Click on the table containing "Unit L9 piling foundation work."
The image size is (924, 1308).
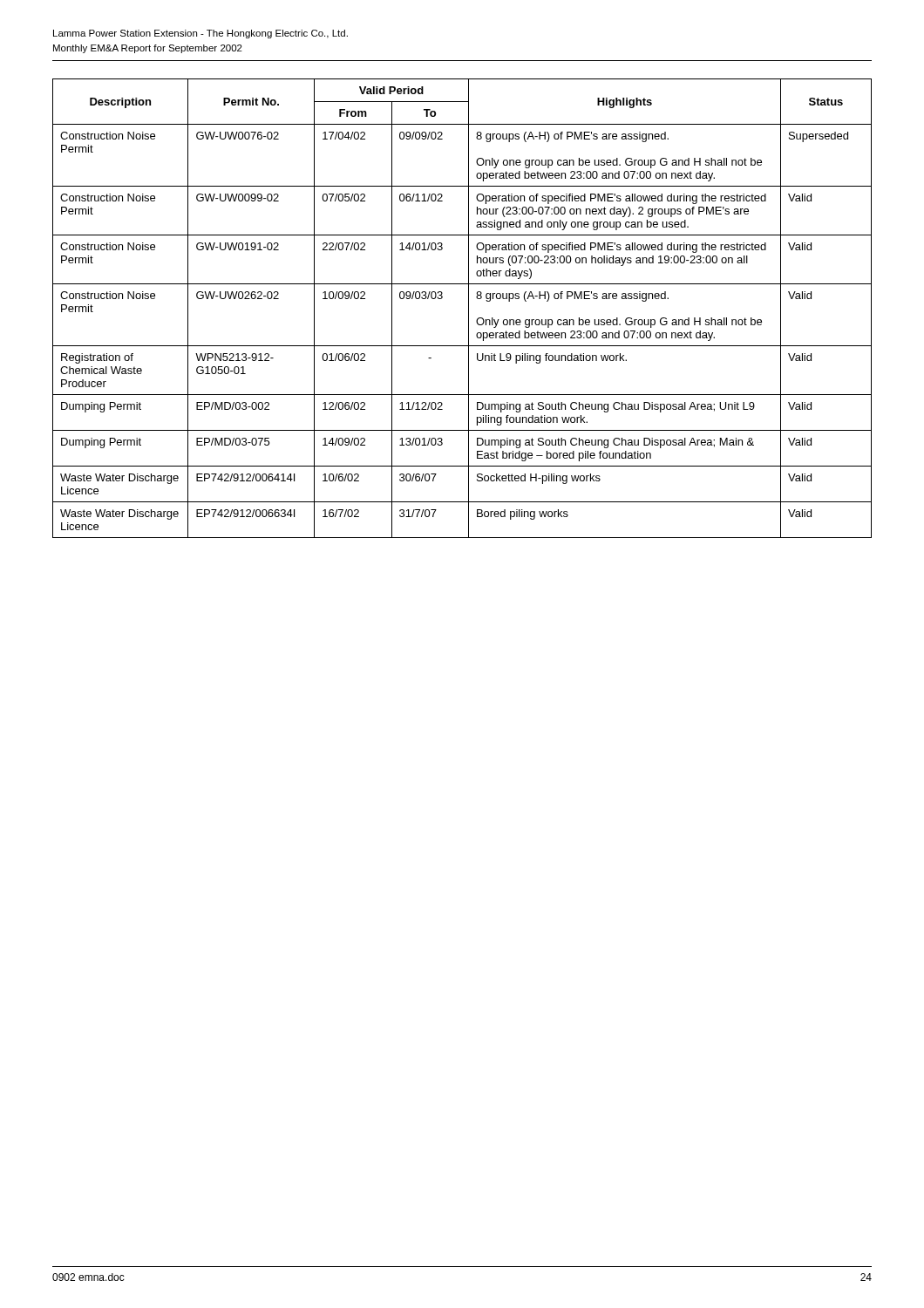(x=462, y=308)
